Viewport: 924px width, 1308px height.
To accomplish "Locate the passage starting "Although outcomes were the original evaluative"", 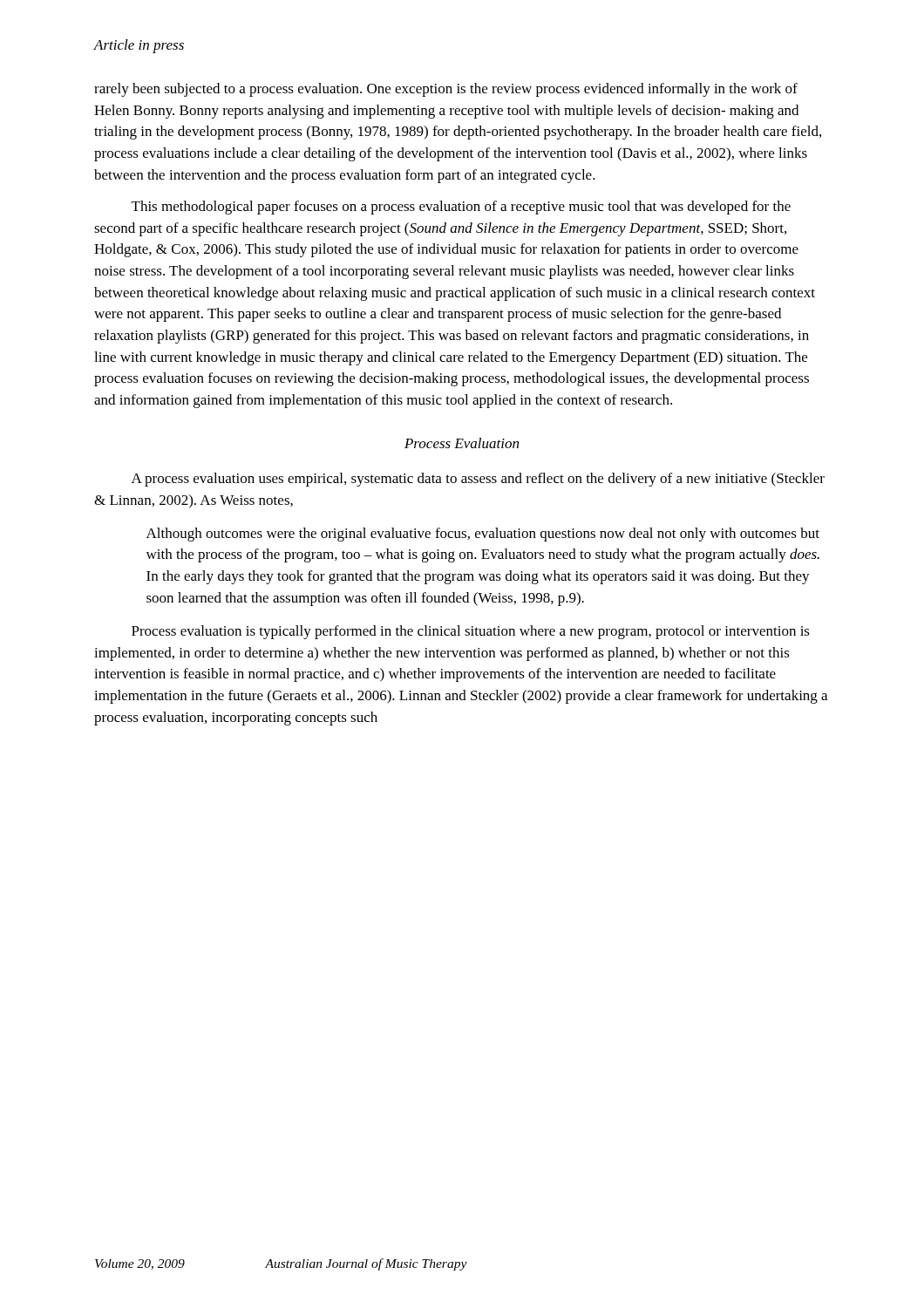I will tap(488, 566).
